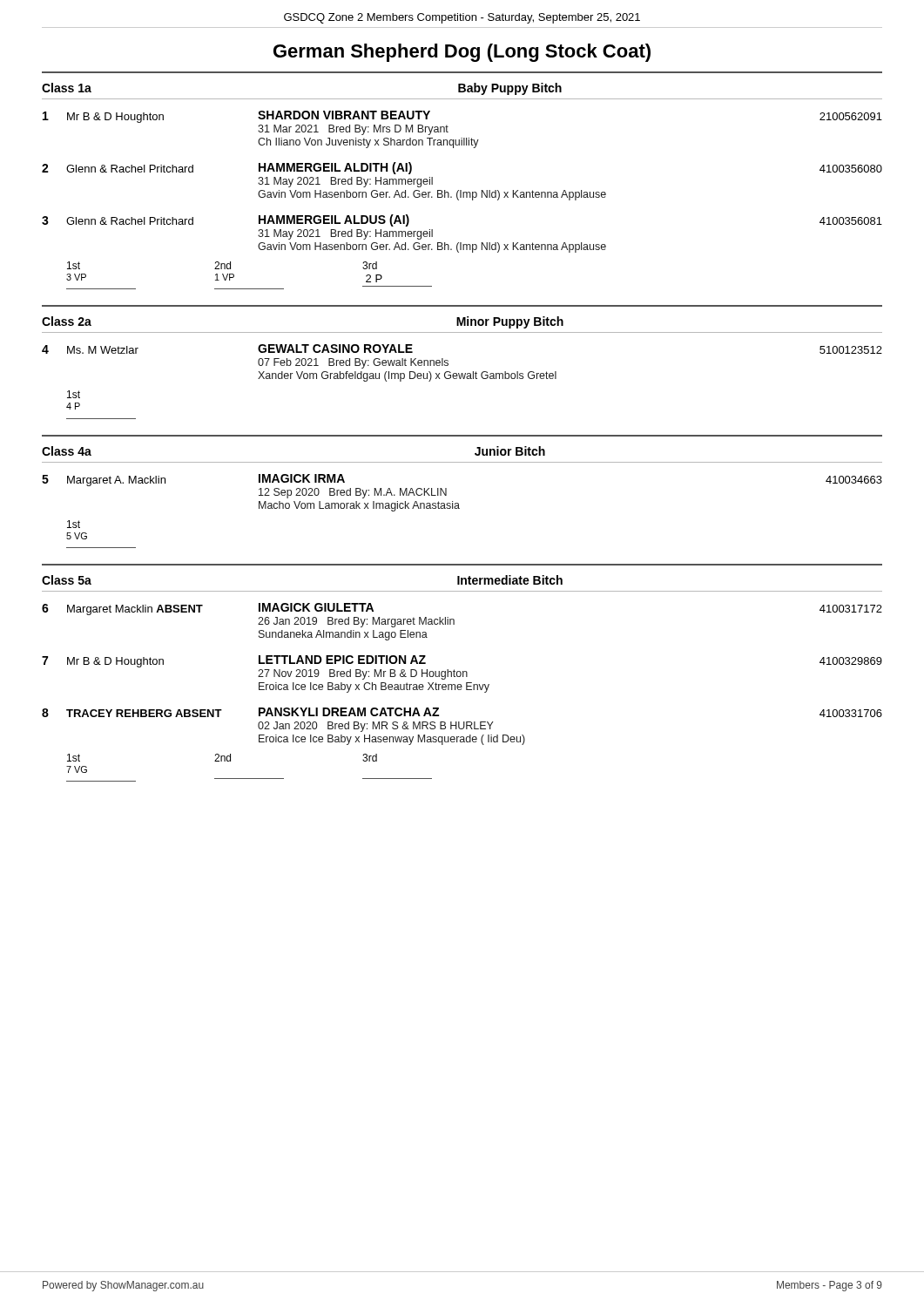Select the text block that says "5 Margaret A."

[119, 481]
